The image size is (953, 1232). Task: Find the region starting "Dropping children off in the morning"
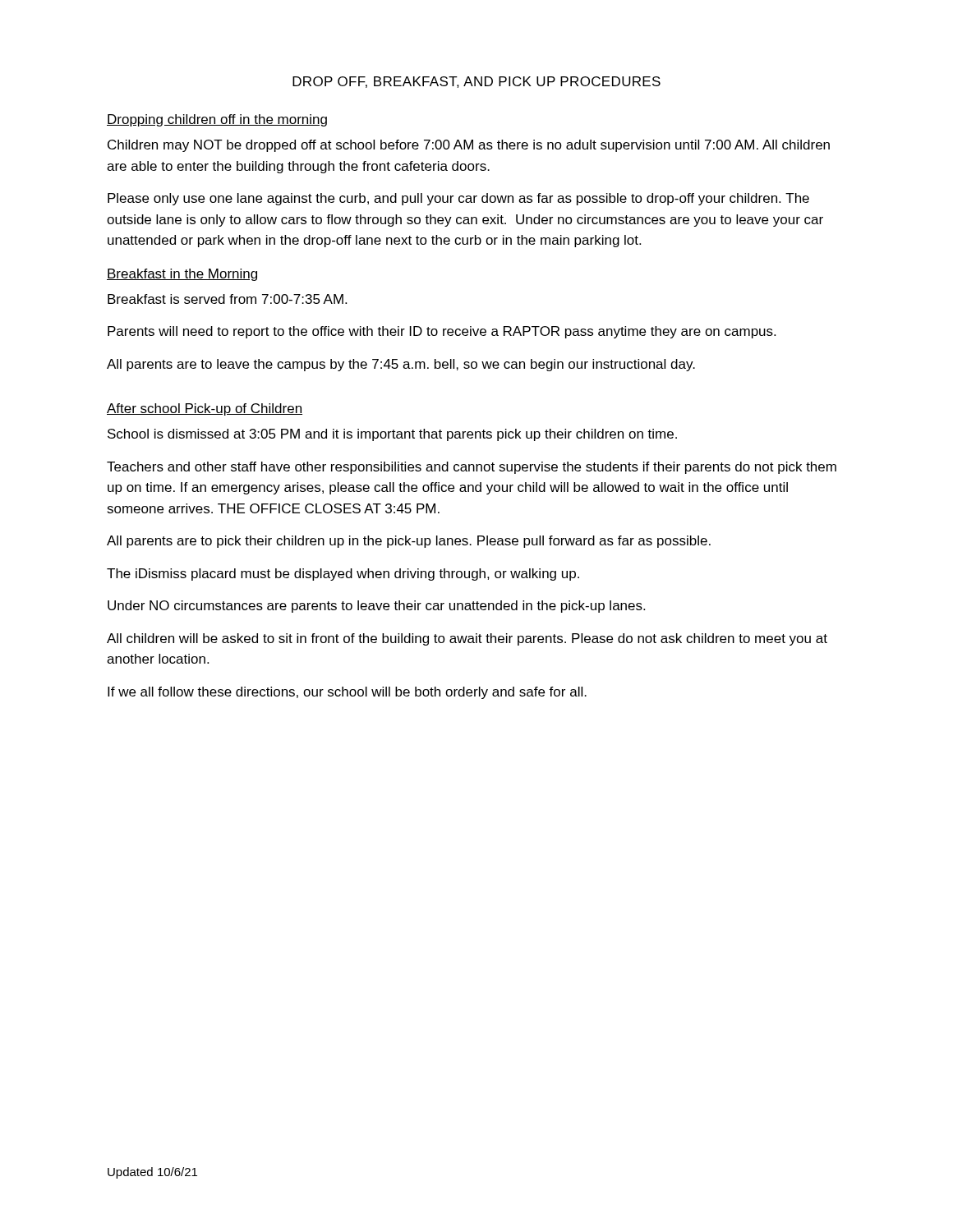tap(217, 120)
